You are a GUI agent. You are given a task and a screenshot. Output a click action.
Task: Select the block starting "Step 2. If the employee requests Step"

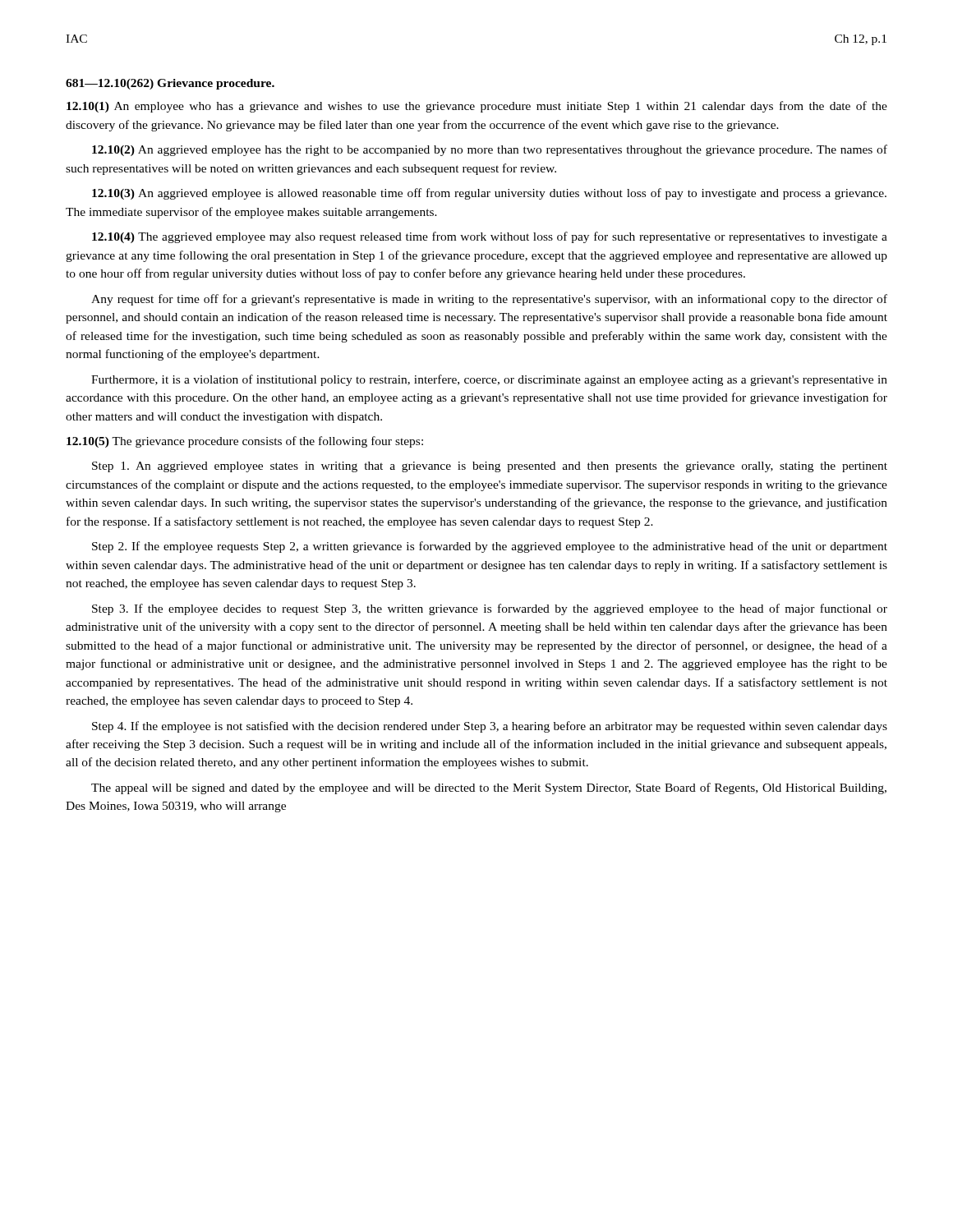pos(476,564)
